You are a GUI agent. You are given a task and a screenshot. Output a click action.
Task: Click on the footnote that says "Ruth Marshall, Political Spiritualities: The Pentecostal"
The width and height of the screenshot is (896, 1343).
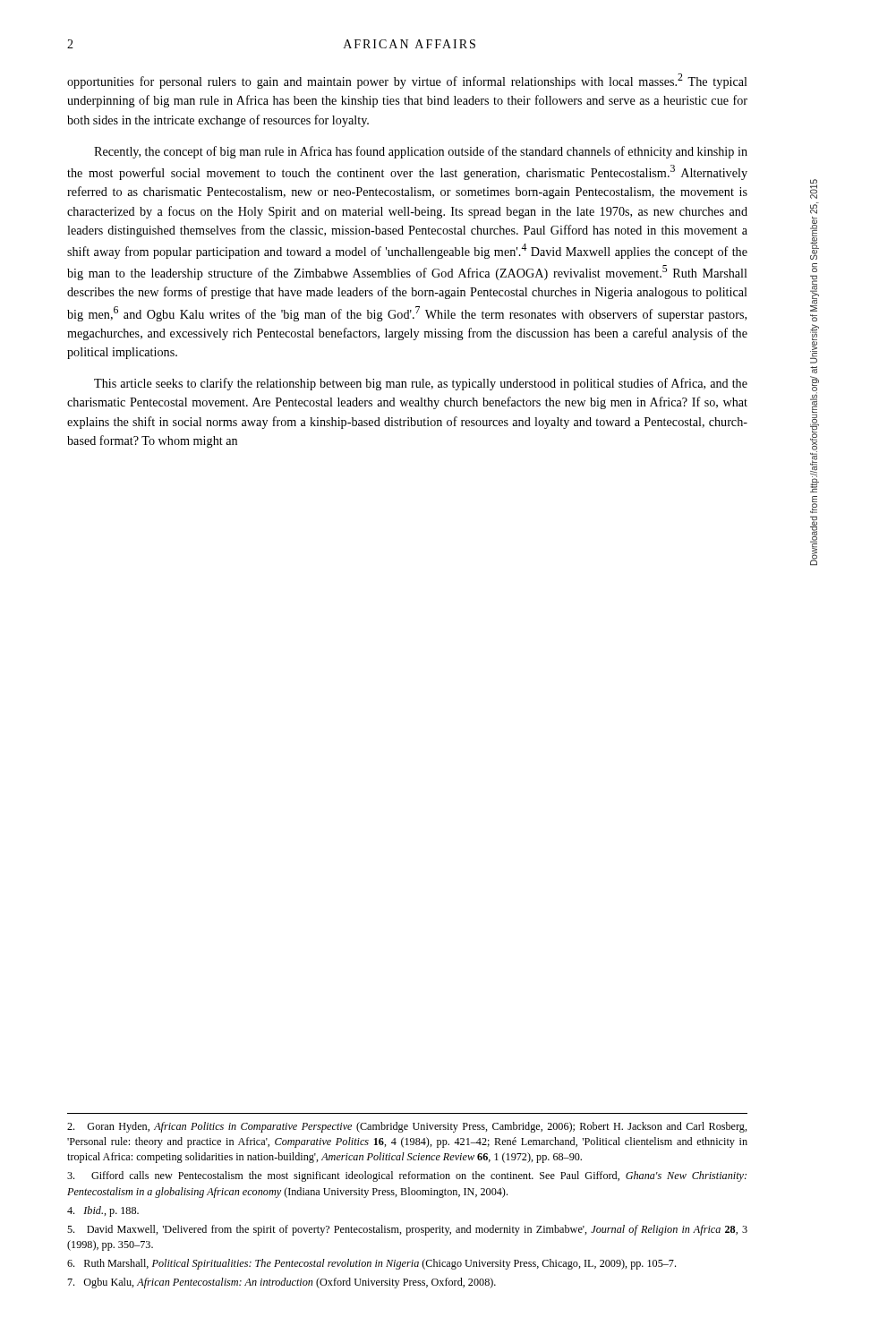pos(372,1263)
